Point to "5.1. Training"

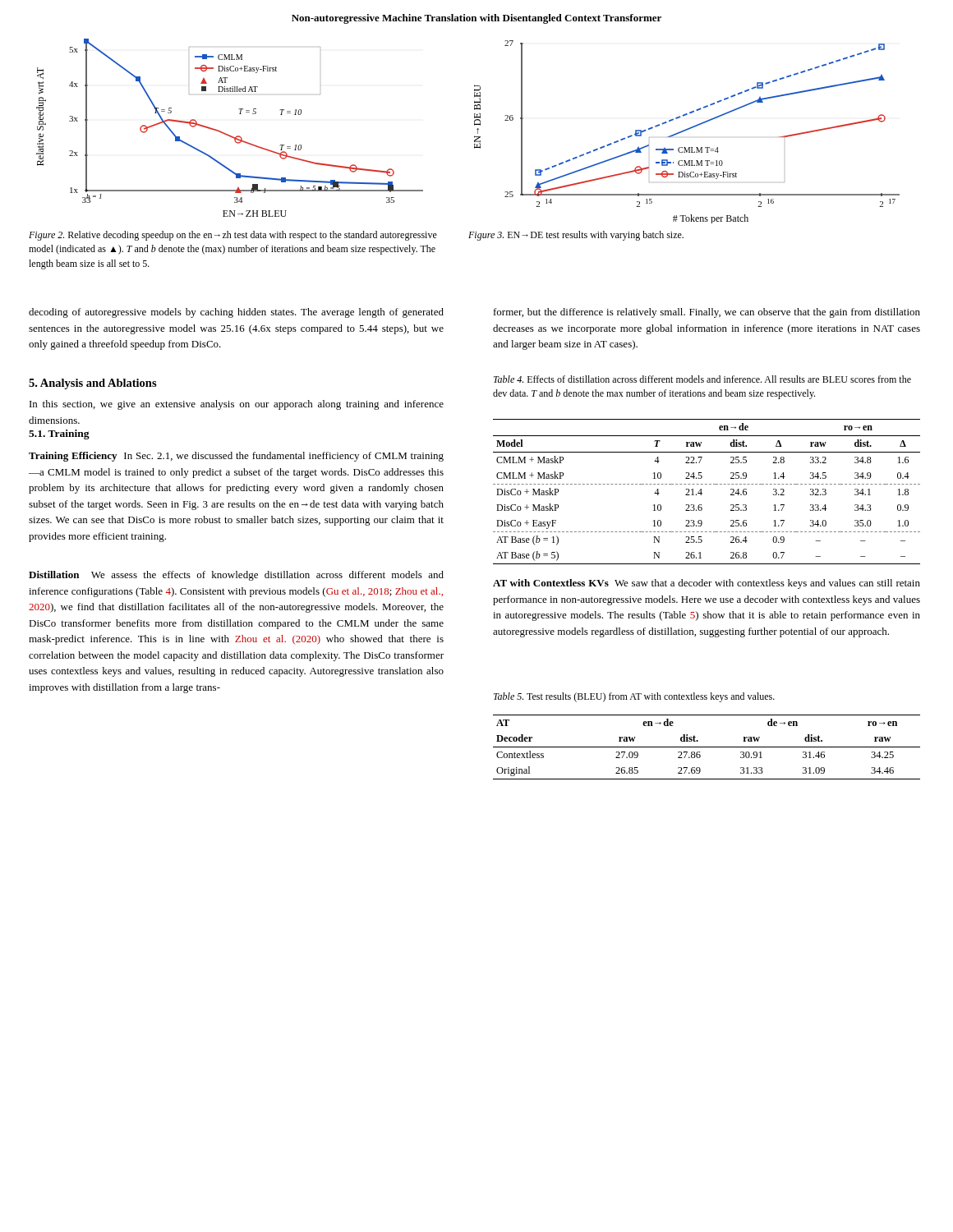(59, 434)
